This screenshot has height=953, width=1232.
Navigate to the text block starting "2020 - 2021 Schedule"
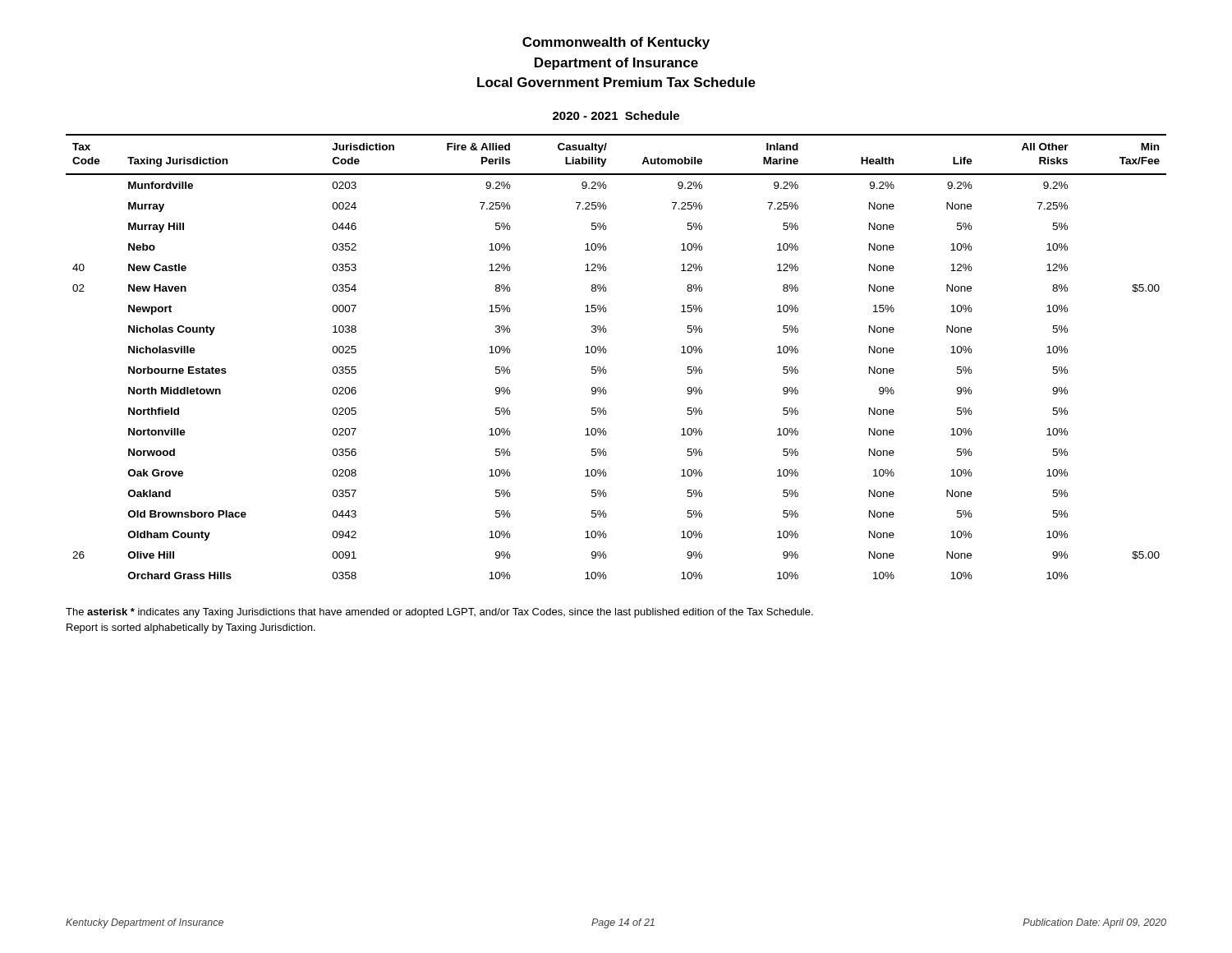[x=616, y=115]
